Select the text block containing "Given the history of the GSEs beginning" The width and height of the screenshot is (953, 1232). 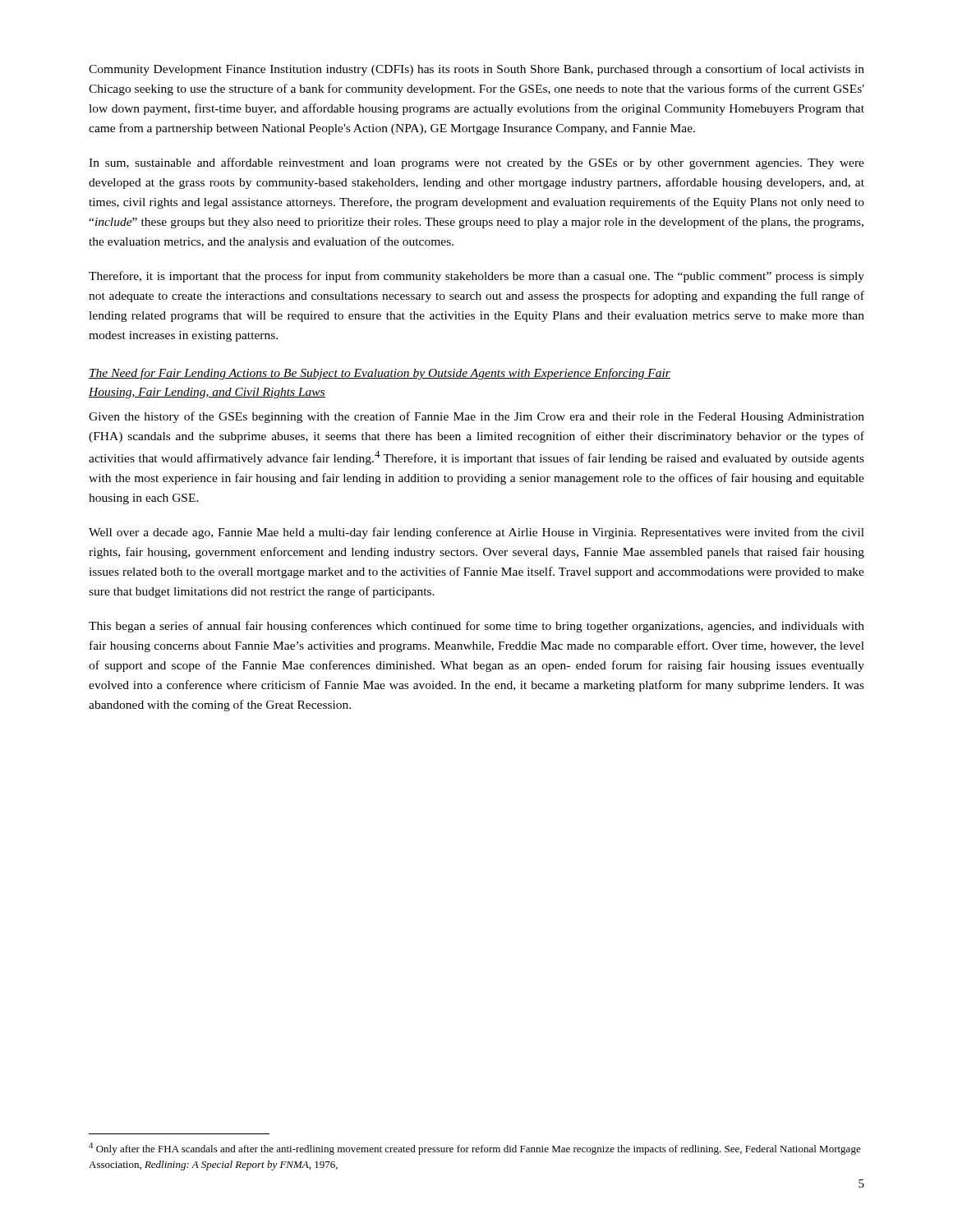click(x=476, y=457)
